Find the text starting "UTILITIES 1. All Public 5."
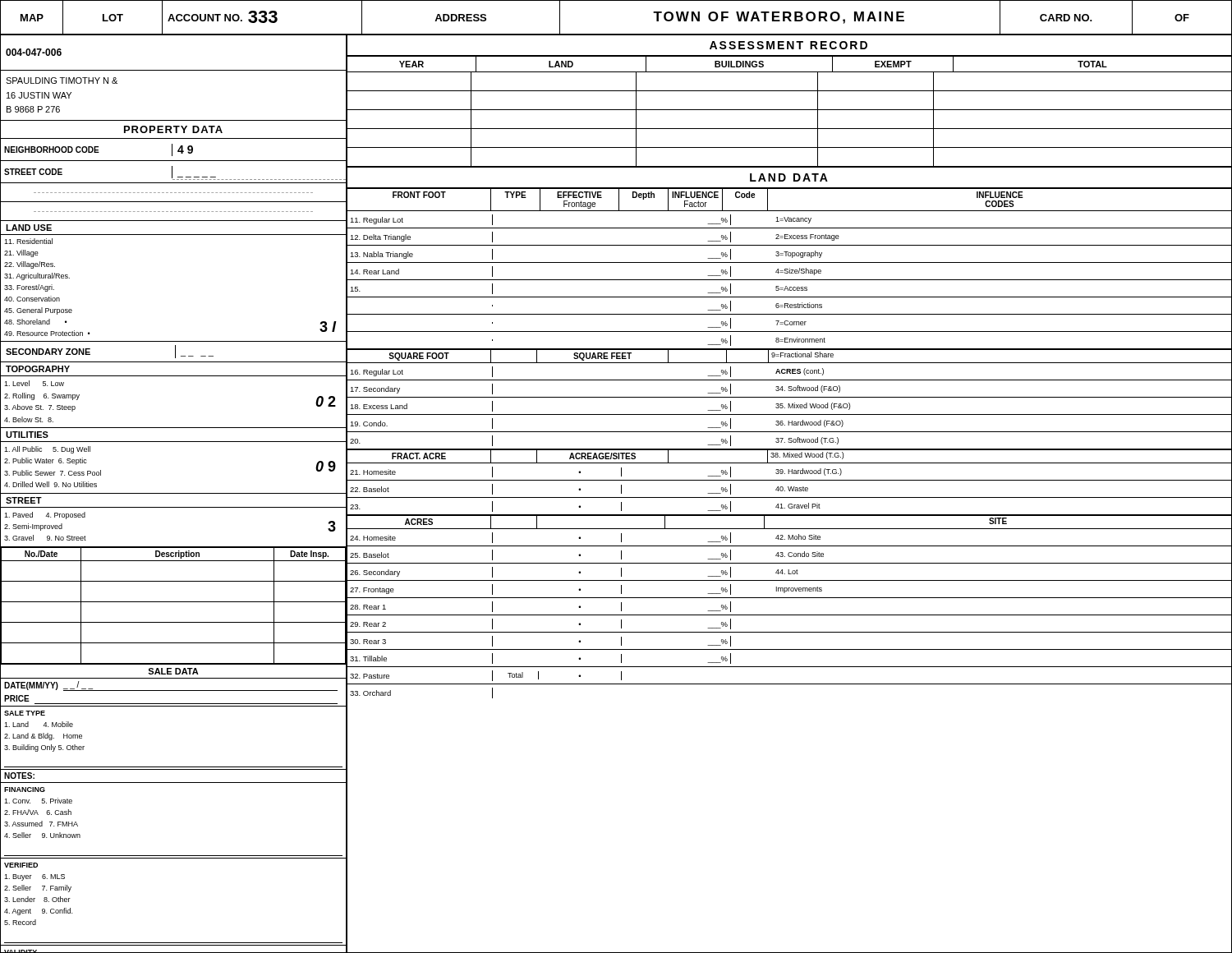1232x953 pixels. click(173, 460)
